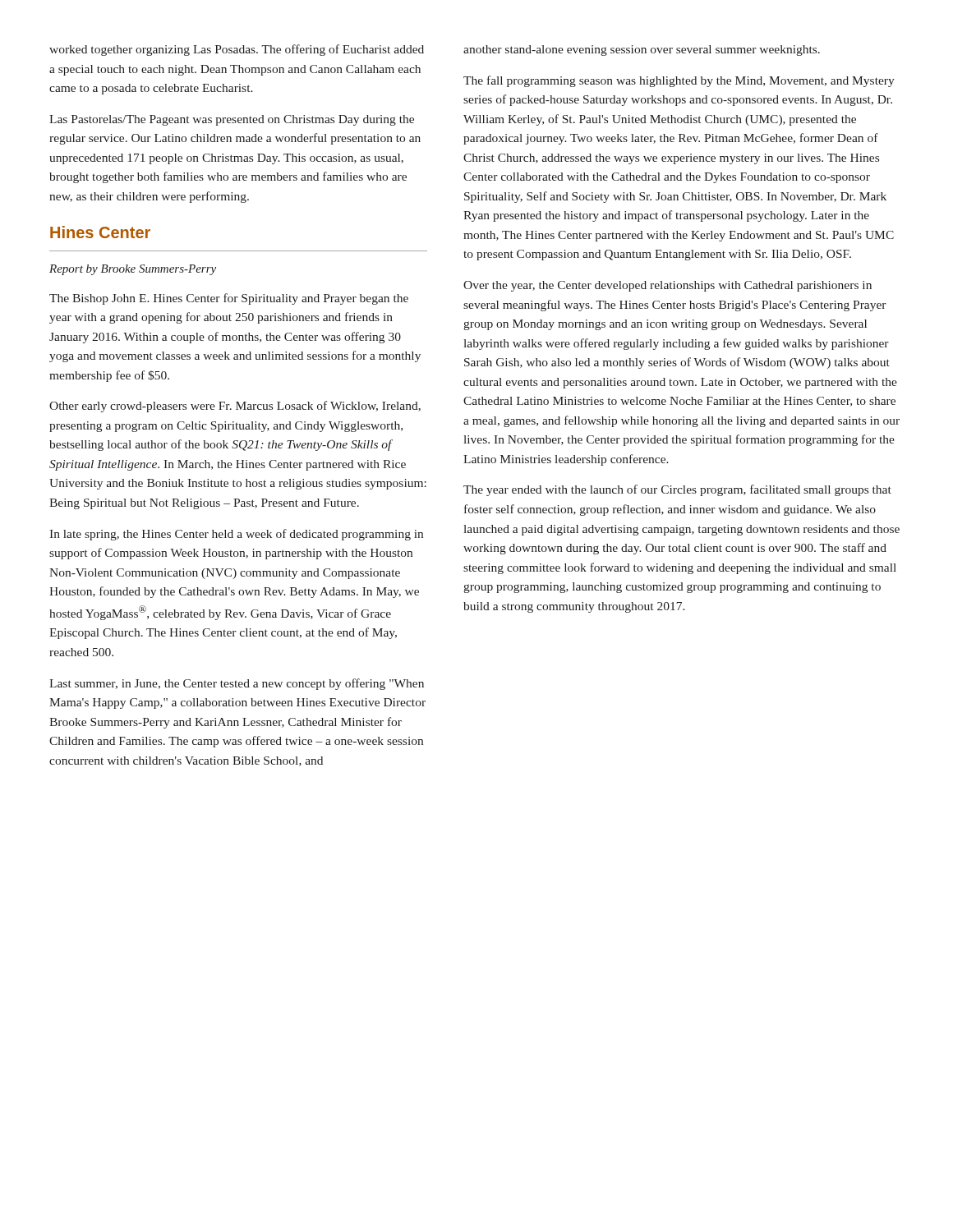Select the element starting "Las Pastorelas/The Pageant was"
Image resolution: width=953 pixels, height=1232 pixels.
tap(235, 157)
